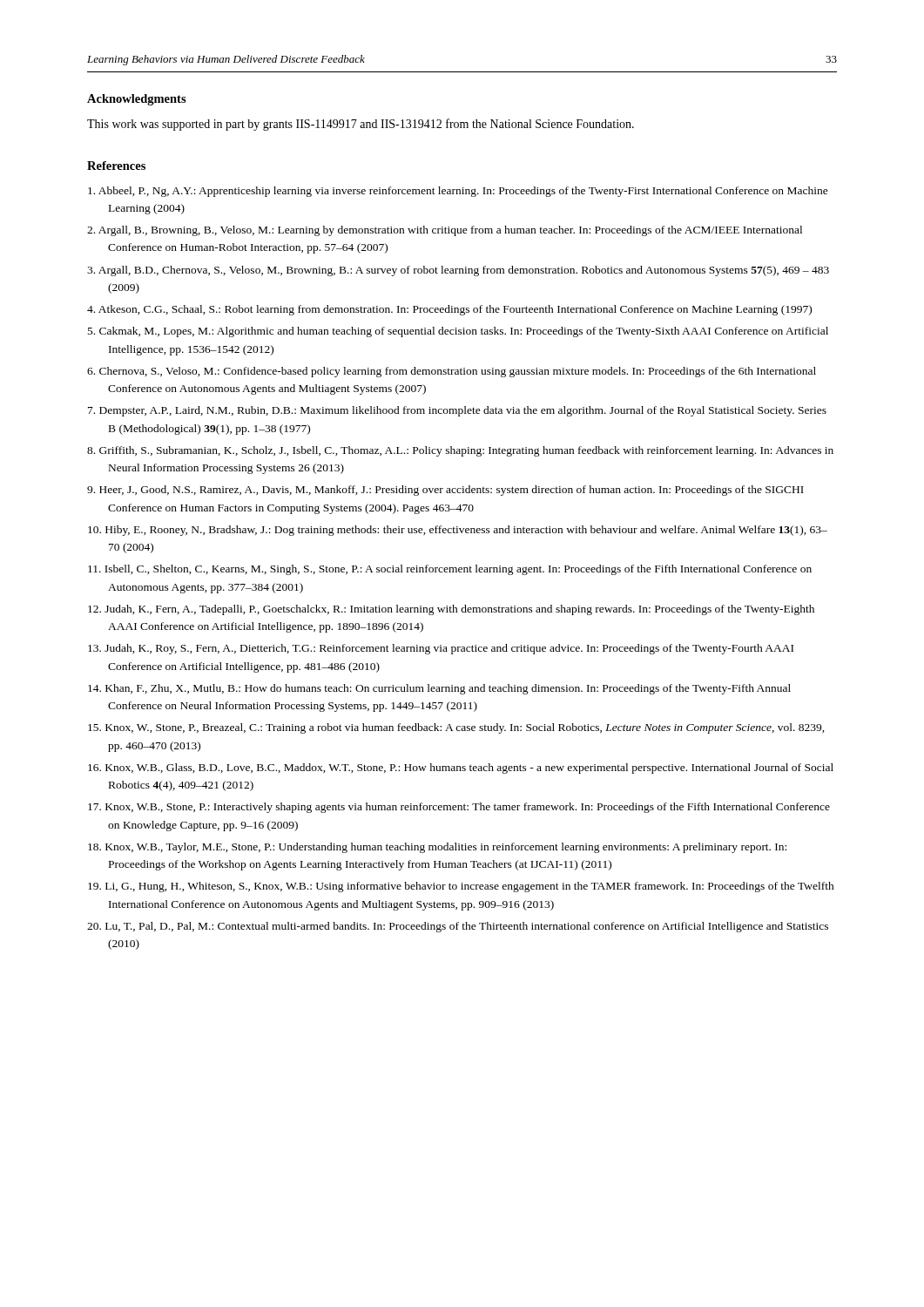
Task: Find the passage starting "18. Knox, W.B., Taylor, M.E., Stone,"
Action: 462,856
